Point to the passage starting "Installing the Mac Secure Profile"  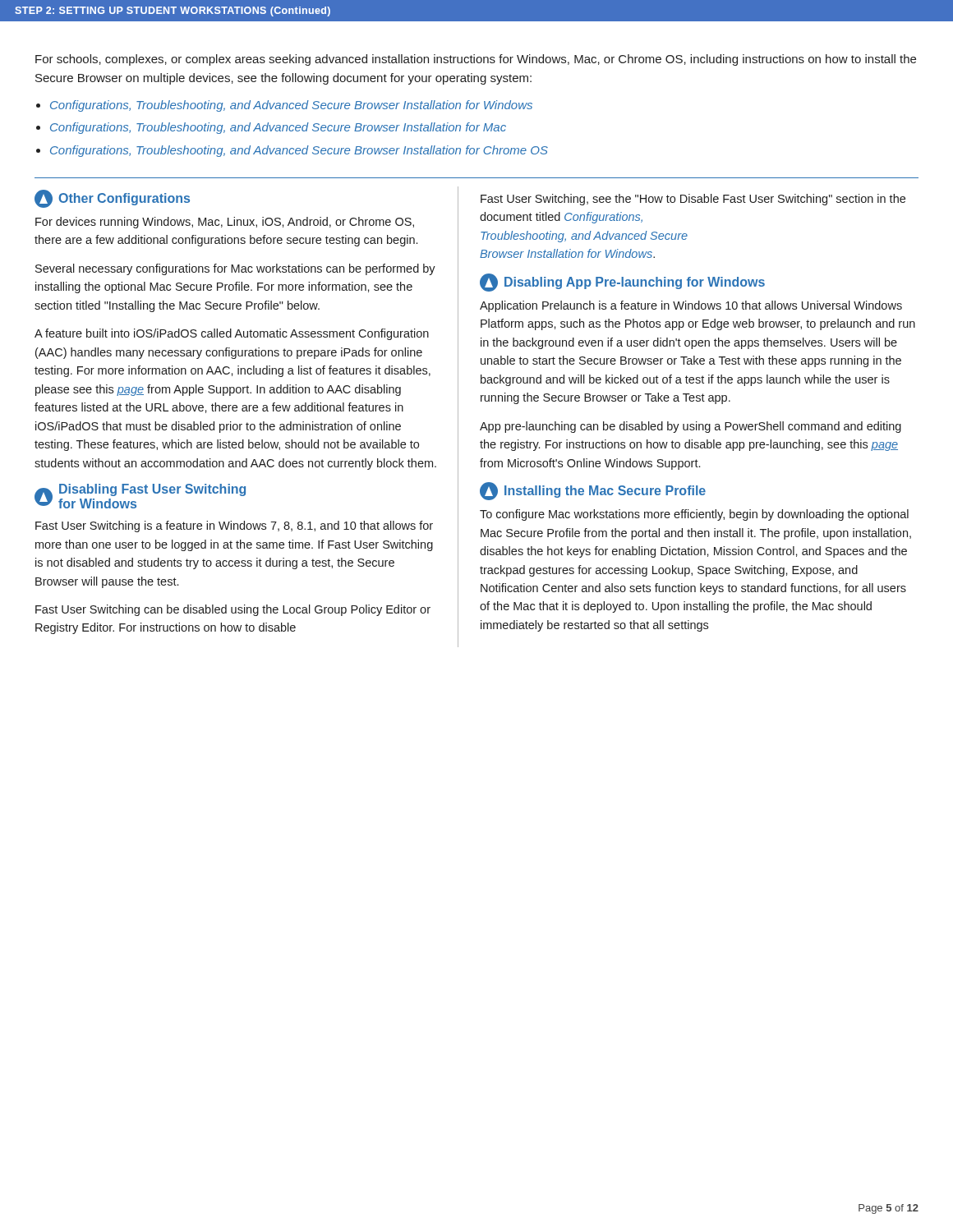click(x=593, y=491)
